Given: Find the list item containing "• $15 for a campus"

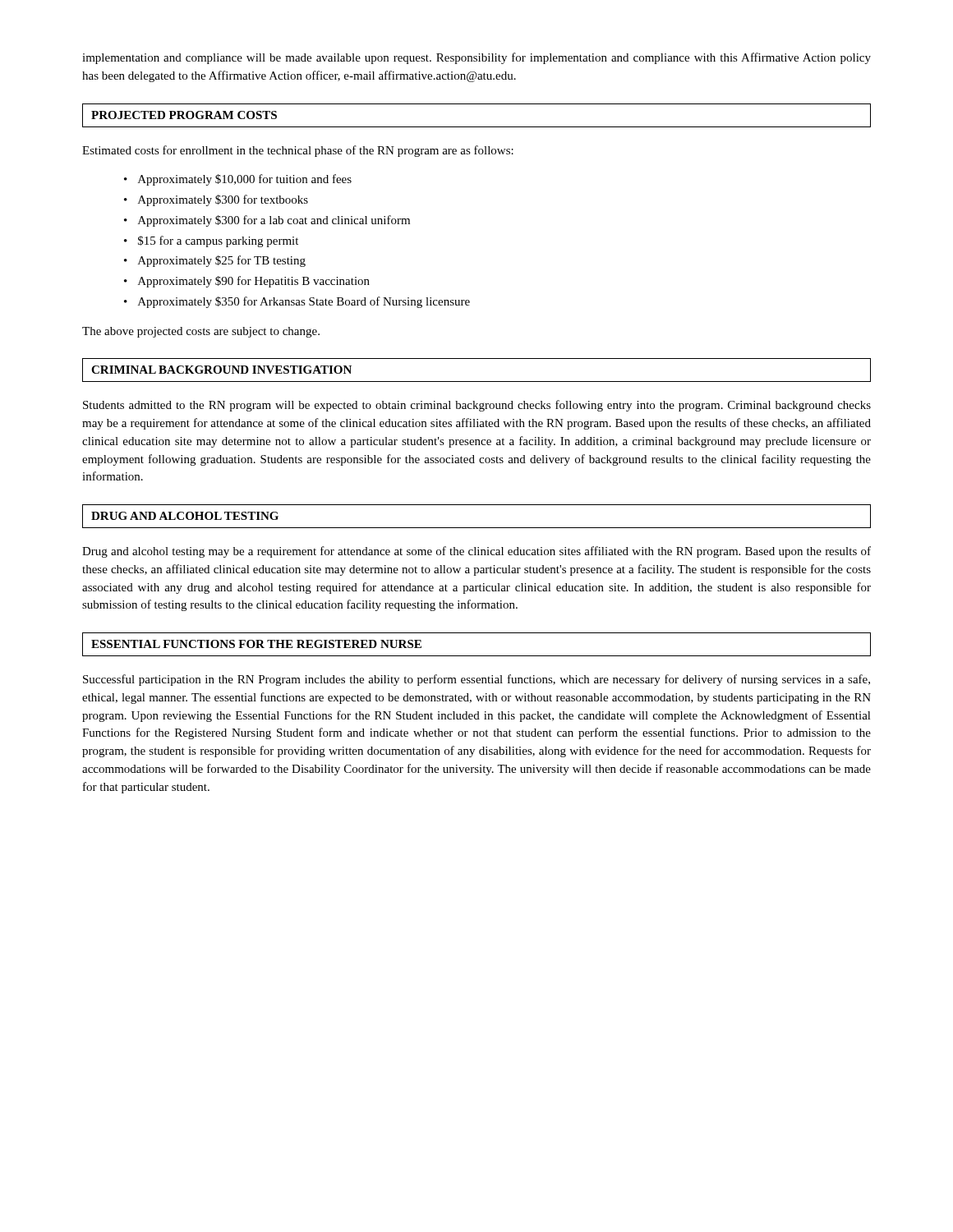Looking at the screenshot, I should 211,241.
